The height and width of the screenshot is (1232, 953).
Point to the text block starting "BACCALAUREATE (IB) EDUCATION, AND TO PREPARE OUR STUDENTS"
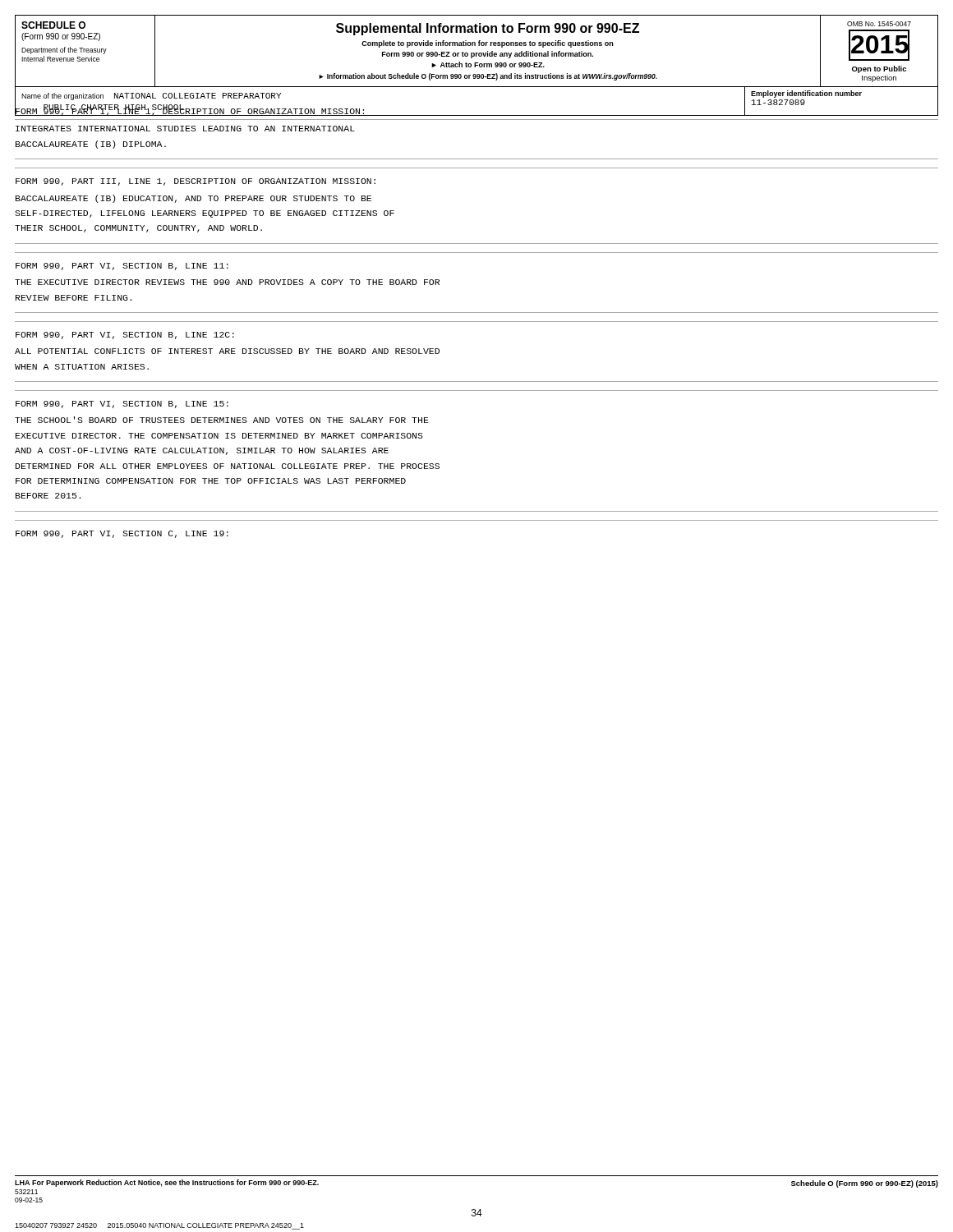(193, 199)
